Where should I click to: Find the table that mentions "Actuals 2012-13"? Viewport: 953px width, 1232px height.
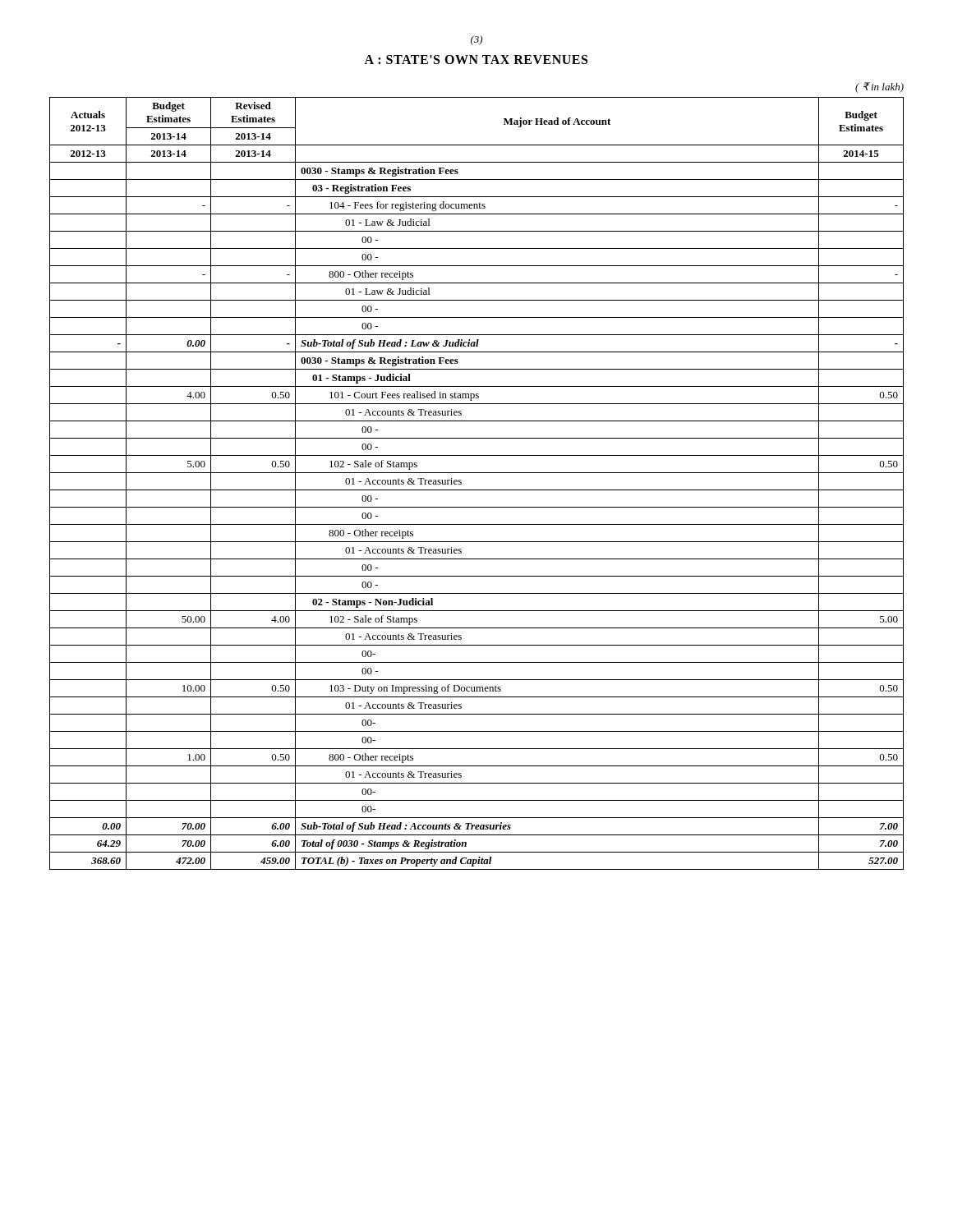point(476,483)
